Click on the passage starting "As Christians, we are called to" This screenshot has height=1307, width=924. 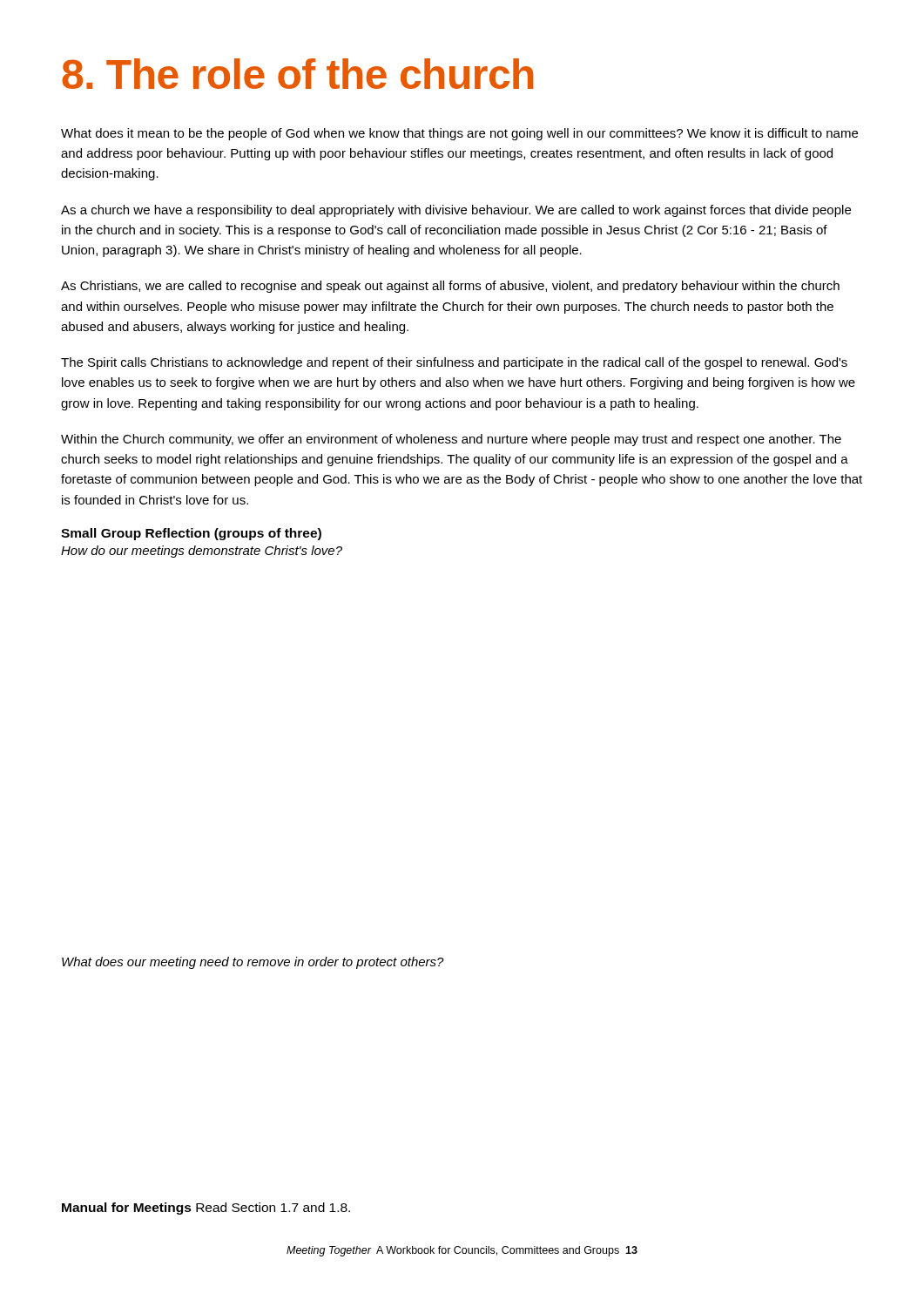pos(451,306)
